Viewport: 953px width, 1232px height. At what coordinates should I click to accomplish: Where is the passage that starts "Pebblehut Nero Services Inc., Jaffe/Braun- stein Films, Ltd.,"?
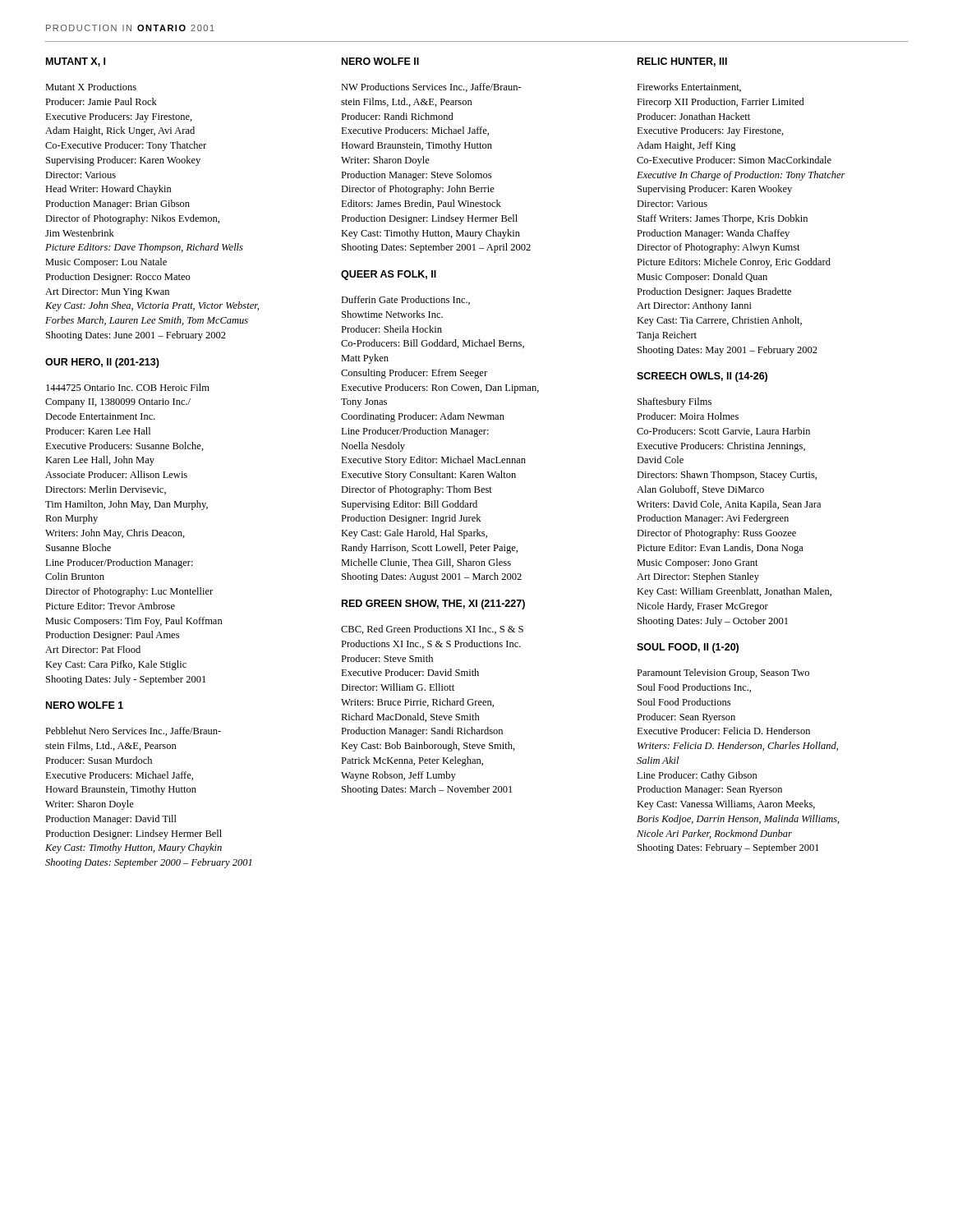click(x=181, y=798)
